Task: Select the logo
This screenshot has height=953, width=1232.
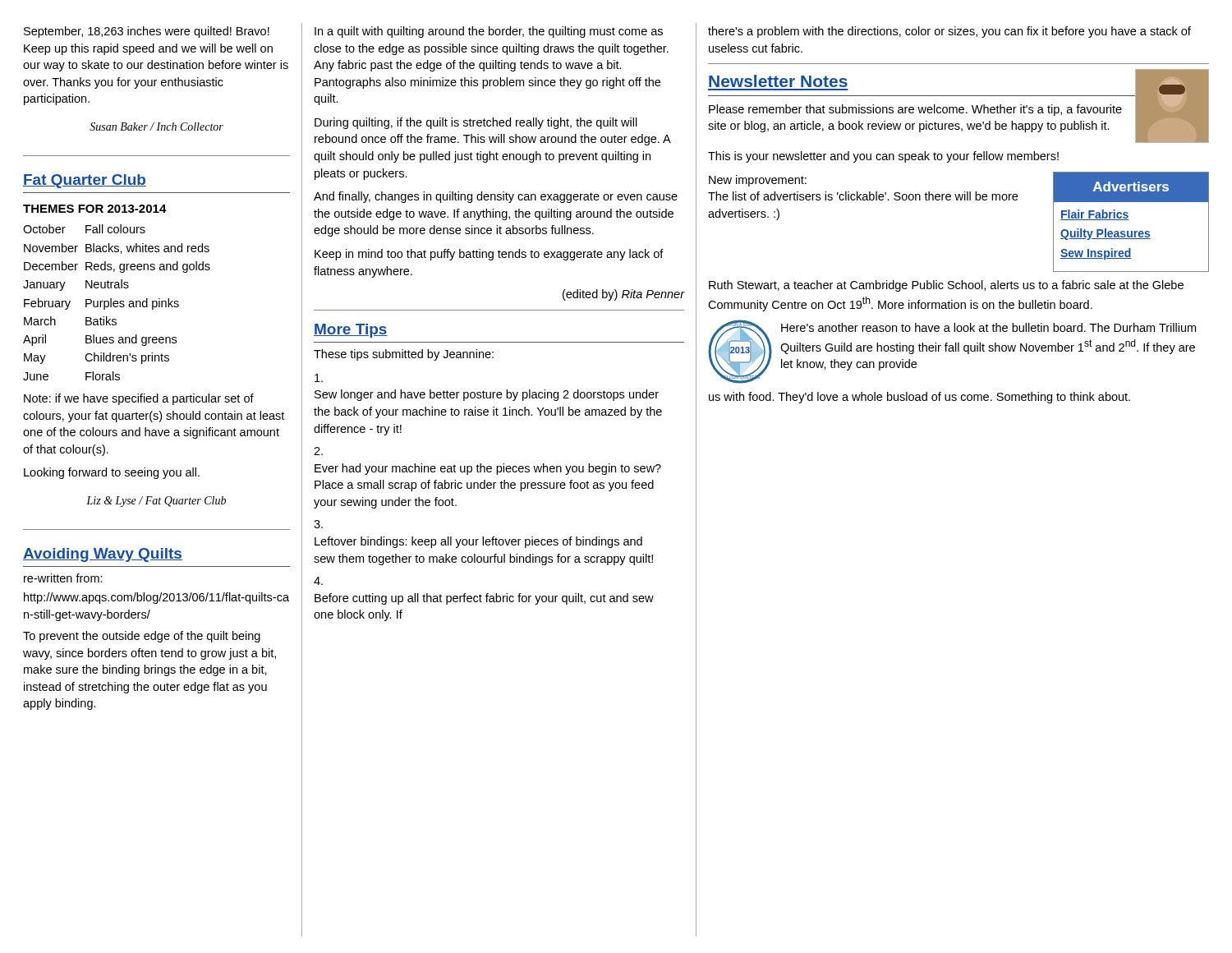Action: [x=740, y=352]
